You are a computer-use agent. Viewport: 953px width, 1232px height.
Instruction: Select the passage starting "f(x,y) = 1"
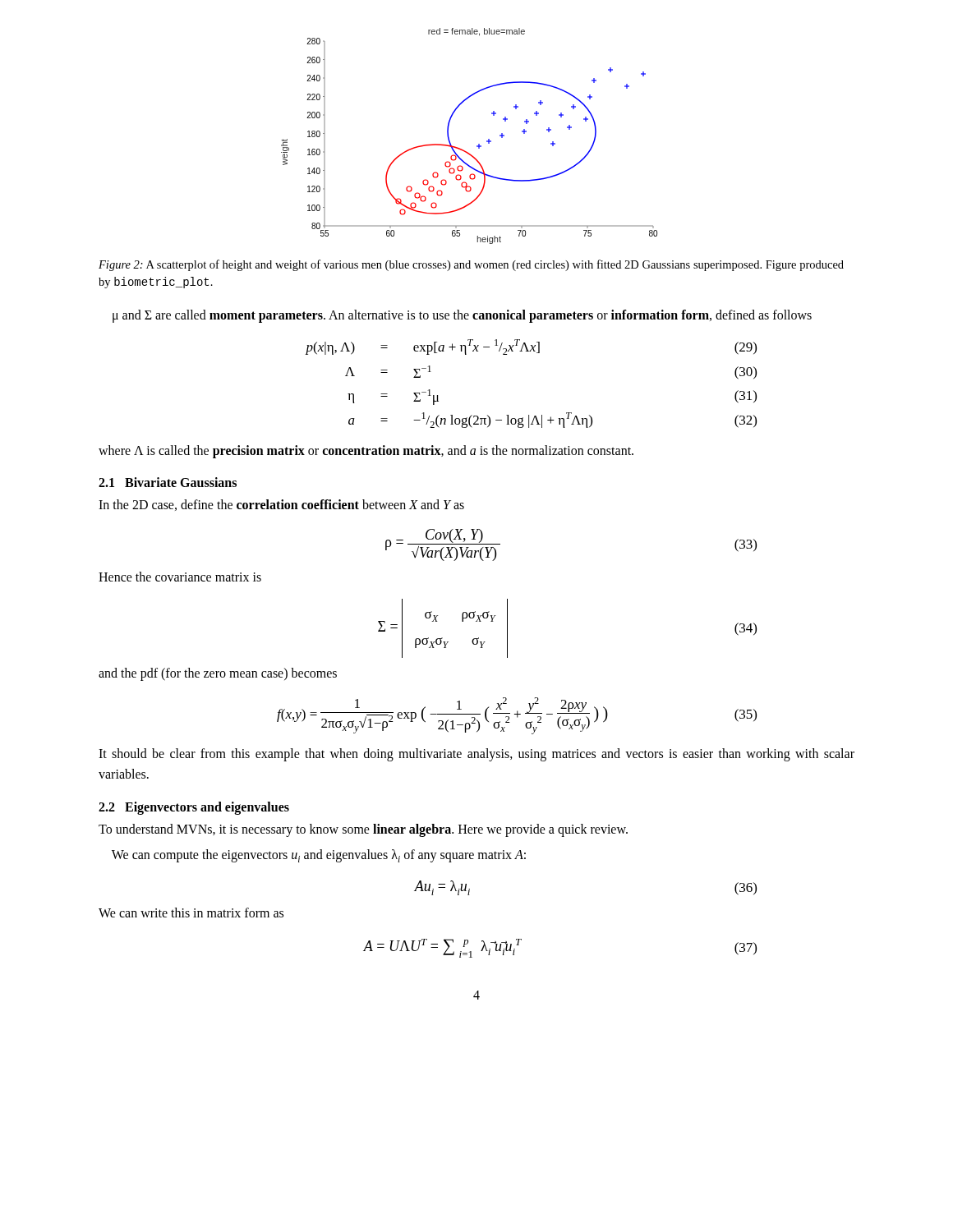point(476,715)
